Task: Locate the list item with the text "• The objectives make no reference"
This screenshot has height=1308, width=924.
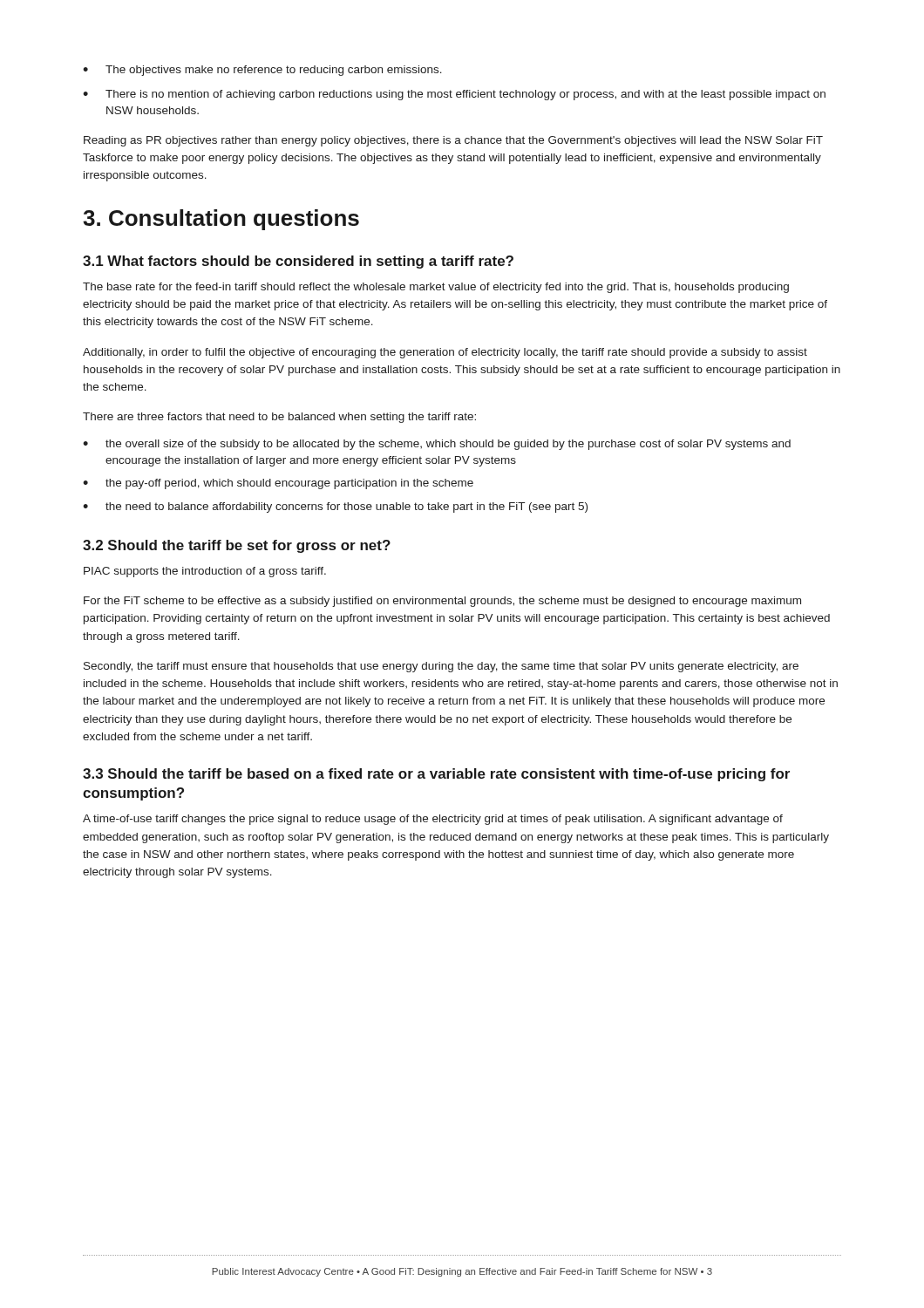Action: click(262, 71)
